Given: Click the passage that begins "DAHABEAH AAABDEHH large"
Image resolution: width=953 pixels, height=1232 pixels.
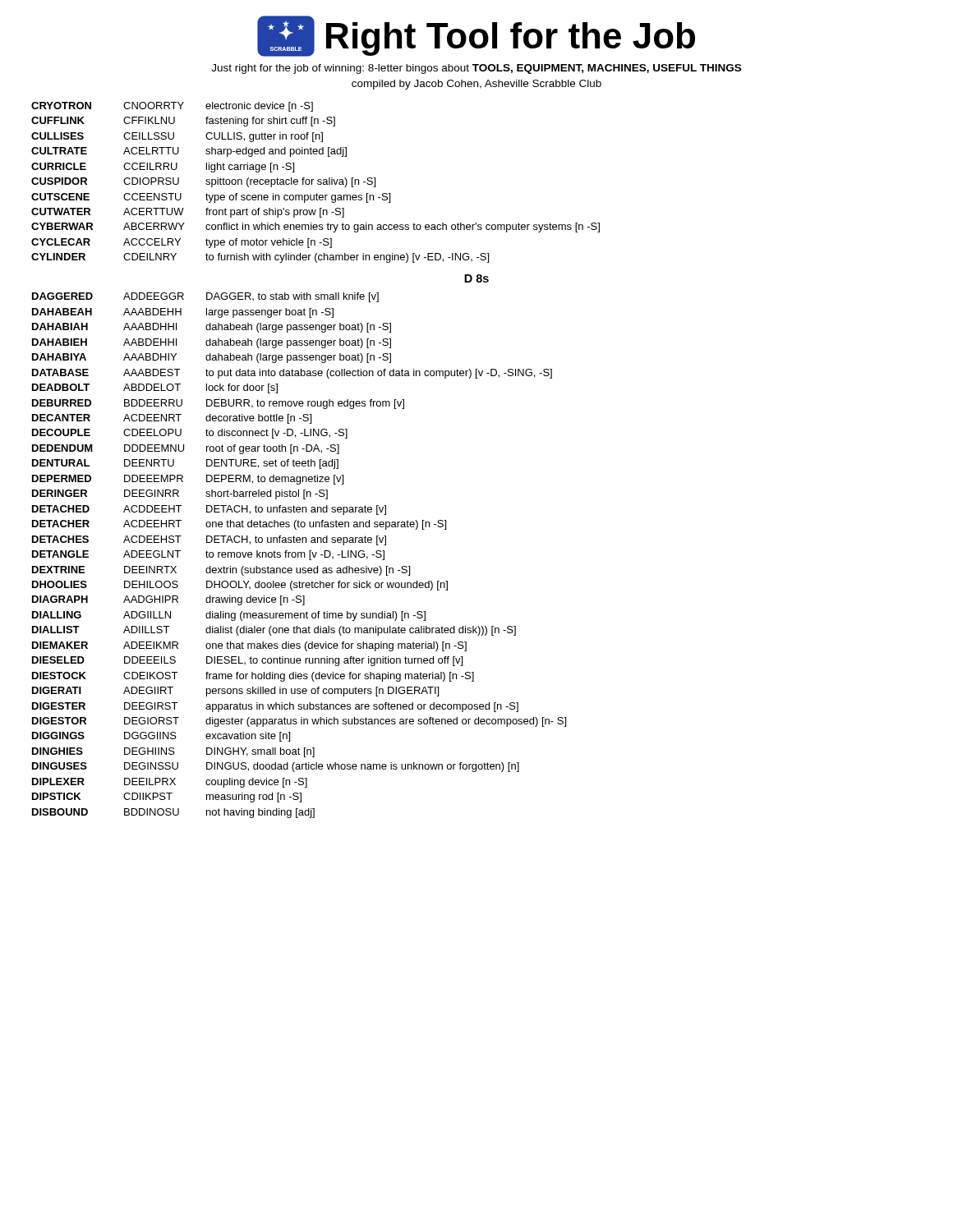Looking at the screenshot, I should pyautogui.click(x=183, y=313).
